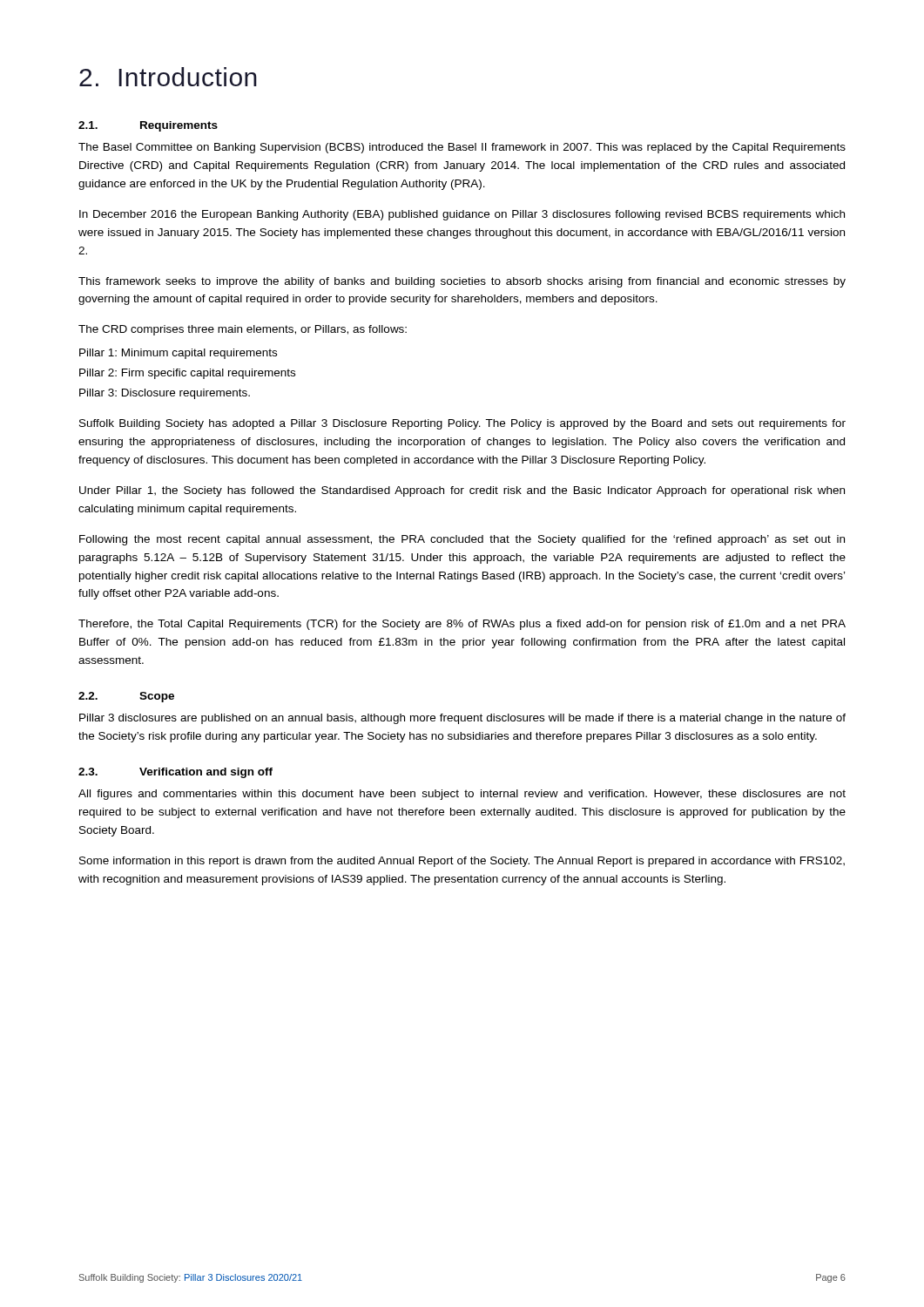Point to the element starting "The CRD comprises three main"

[243, 330]
